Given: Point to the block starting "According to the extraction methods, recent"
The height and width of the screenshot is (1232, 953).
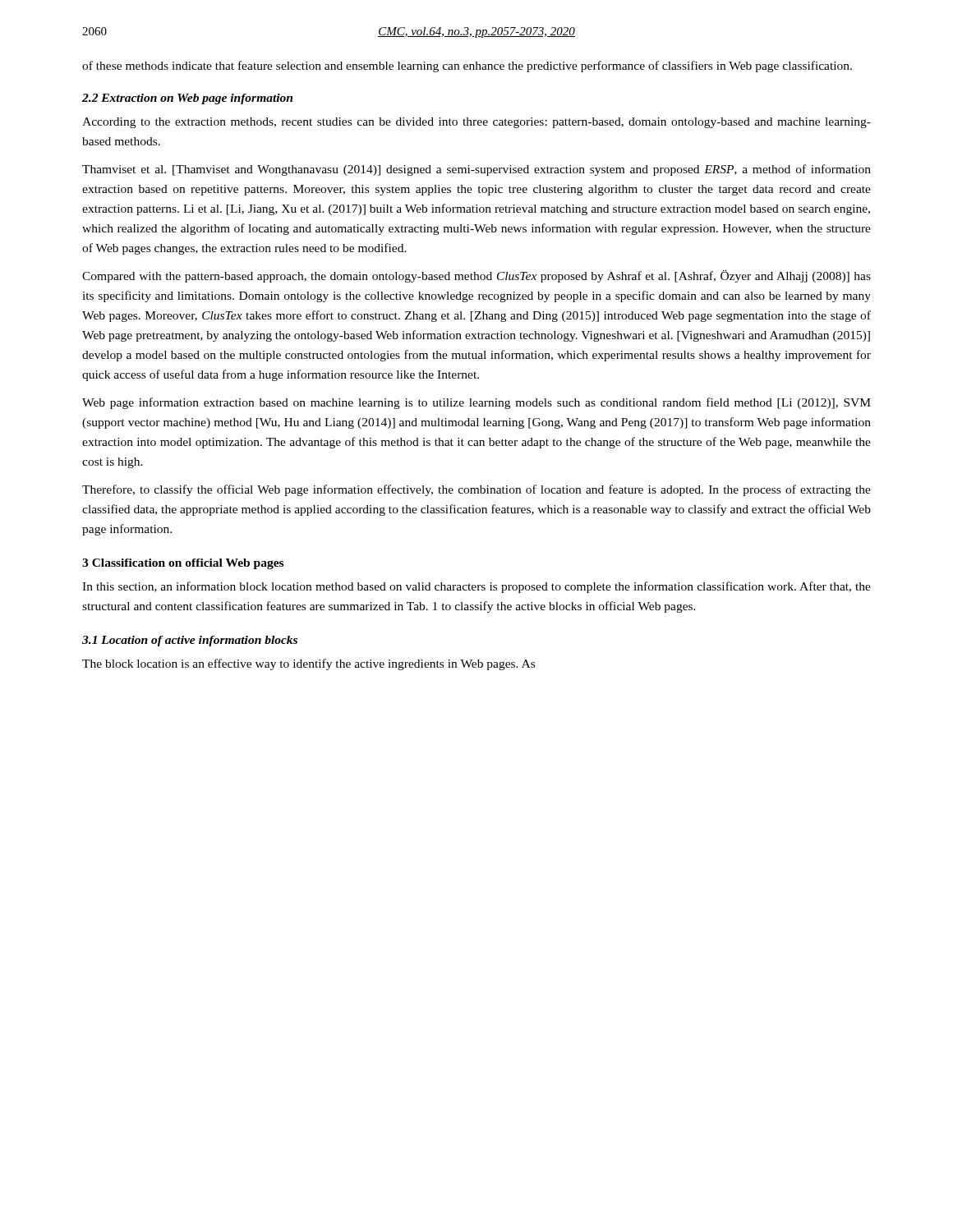Looking at the screenshot, I should [476, 131].
